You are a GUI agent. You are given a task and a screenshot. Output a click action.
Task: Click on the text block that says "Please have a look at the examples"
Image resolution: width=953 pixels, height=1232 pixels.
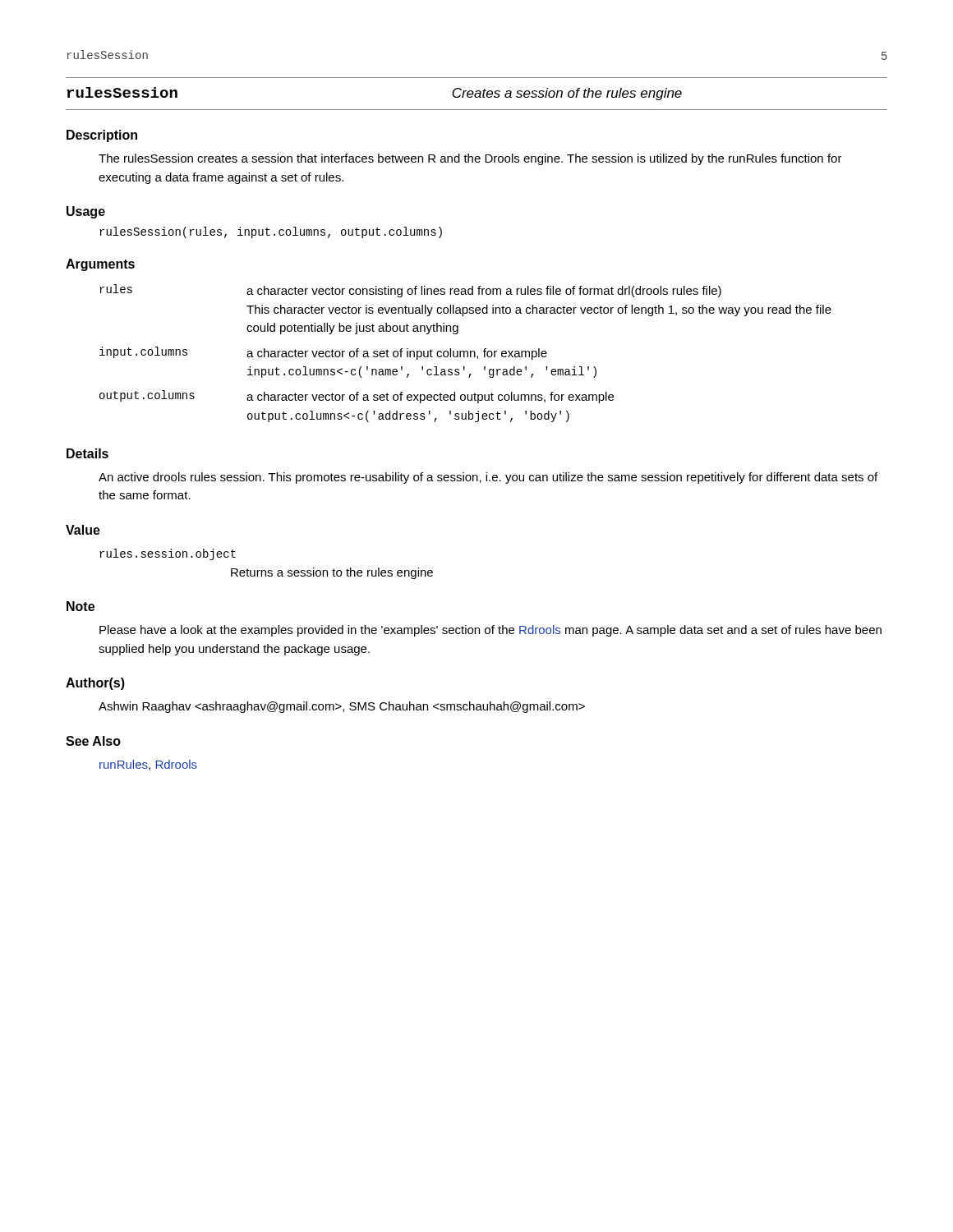[490, 639]
